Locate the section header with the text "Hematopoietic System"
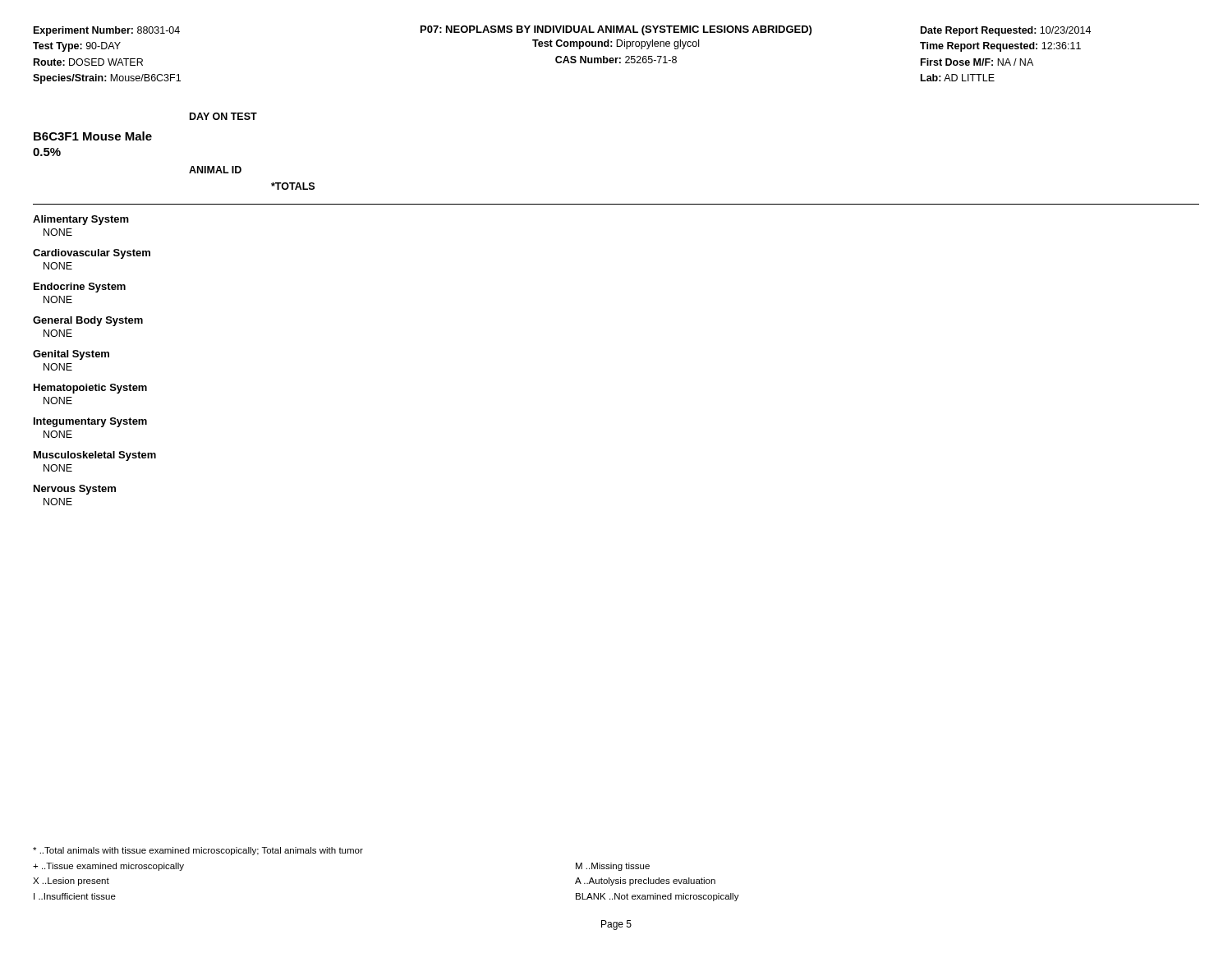 coord(90,387)
